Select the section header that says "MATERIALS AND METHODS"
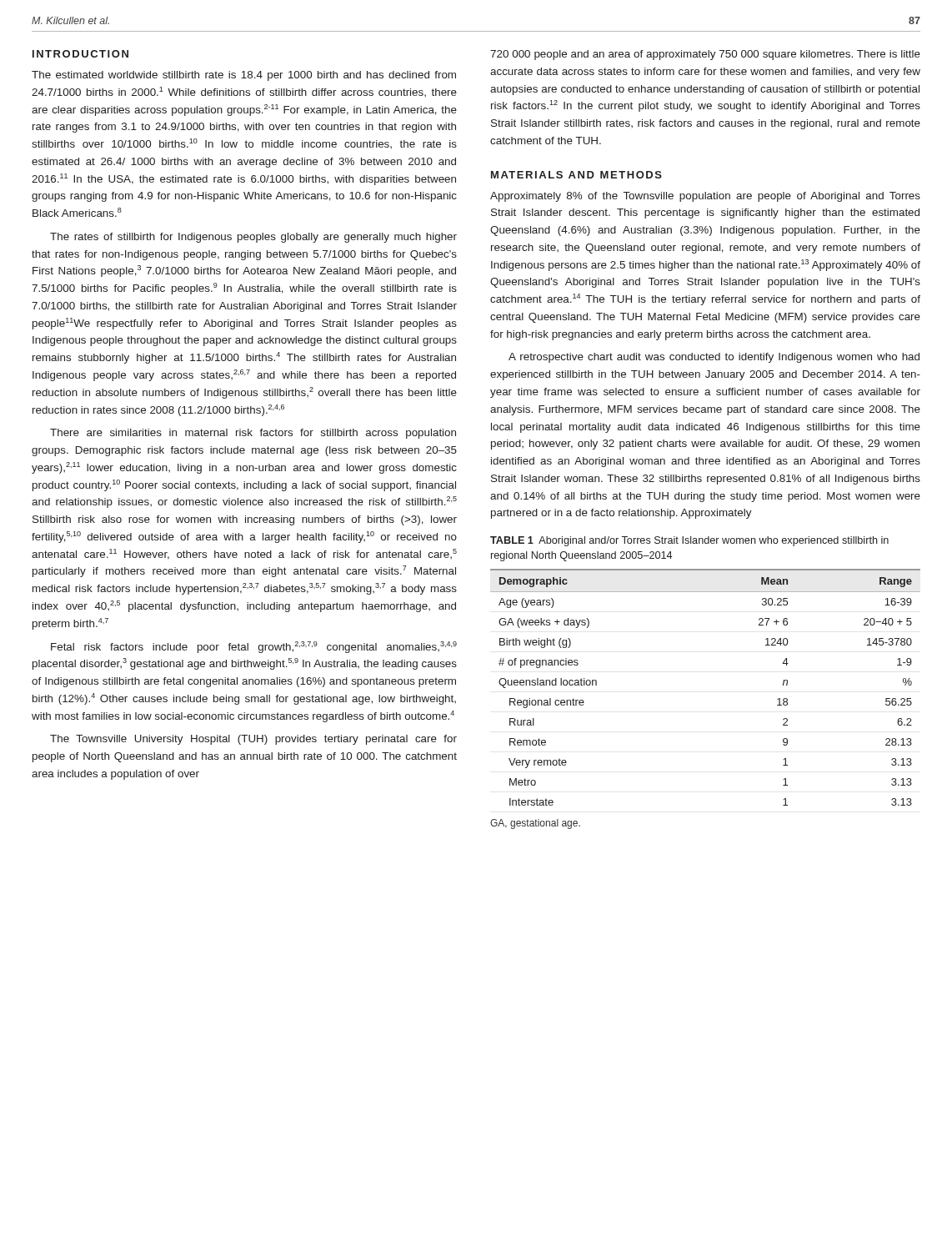Image resolution: width=952 pixels, height=1251 pixels. (577, 174)
